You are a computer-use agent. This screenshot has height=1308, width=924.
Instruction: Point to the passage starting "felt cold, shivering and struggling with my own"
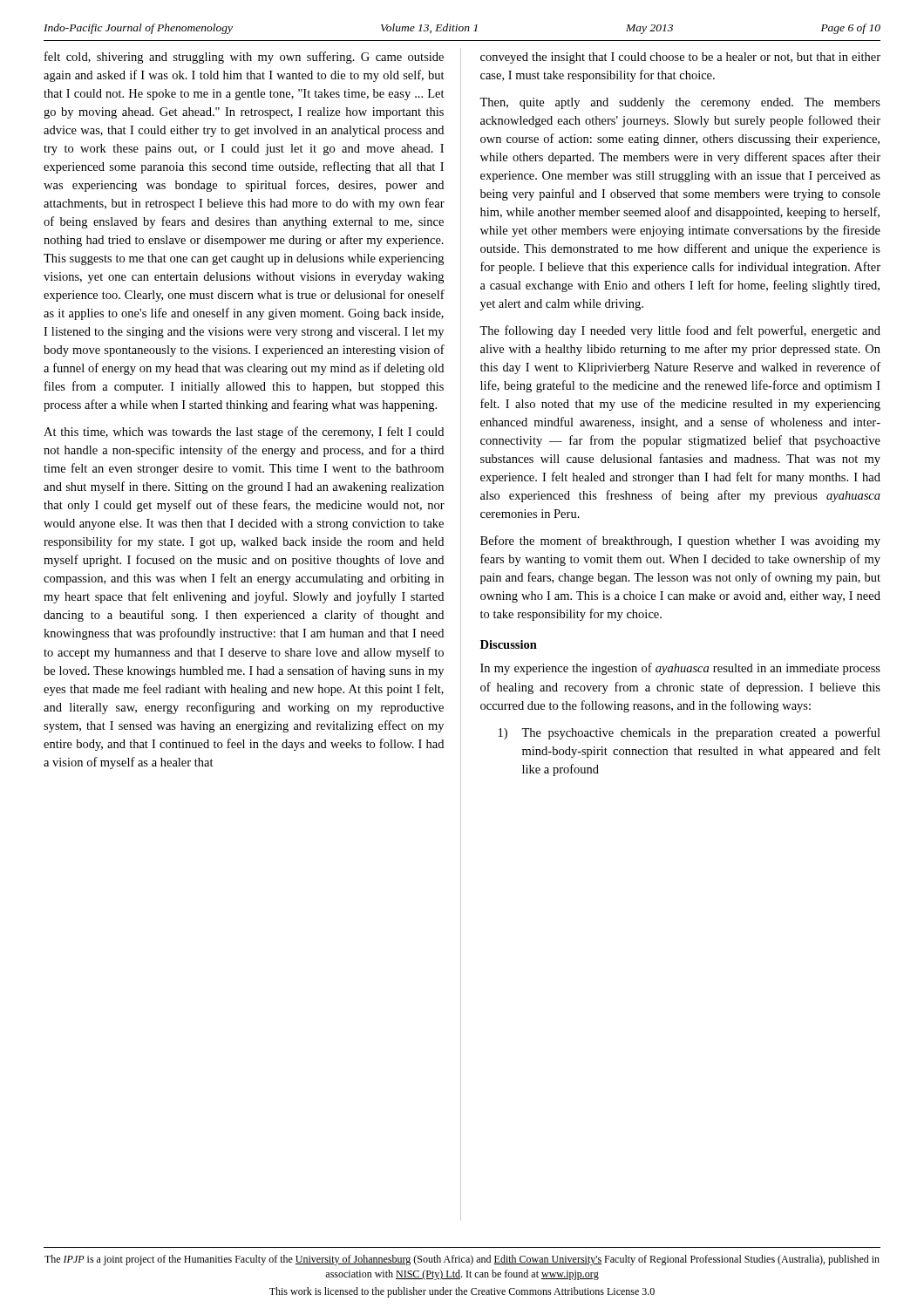244,231
